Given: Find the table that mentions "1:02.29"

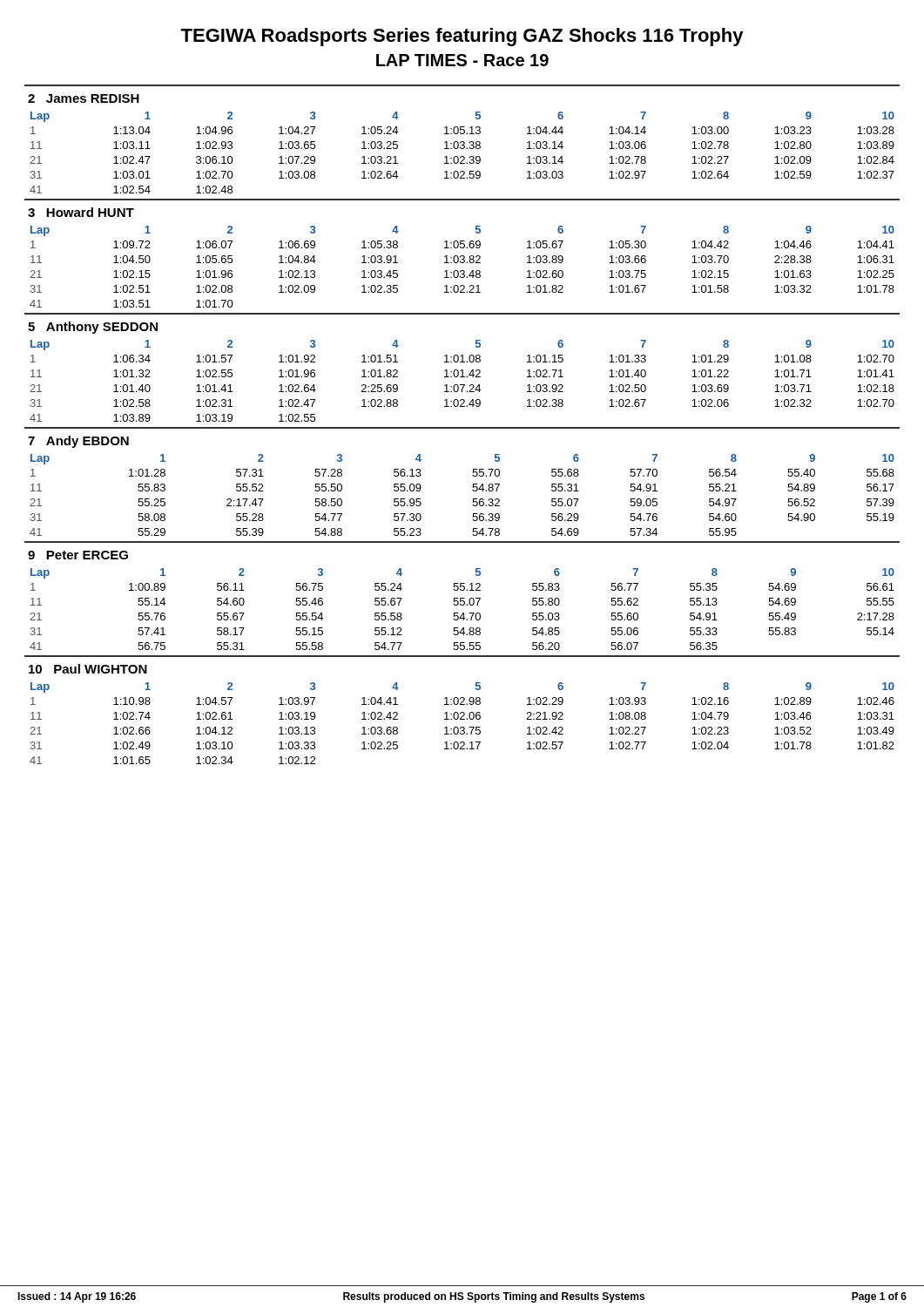Looking at the screenshot, I should (462, 723).
